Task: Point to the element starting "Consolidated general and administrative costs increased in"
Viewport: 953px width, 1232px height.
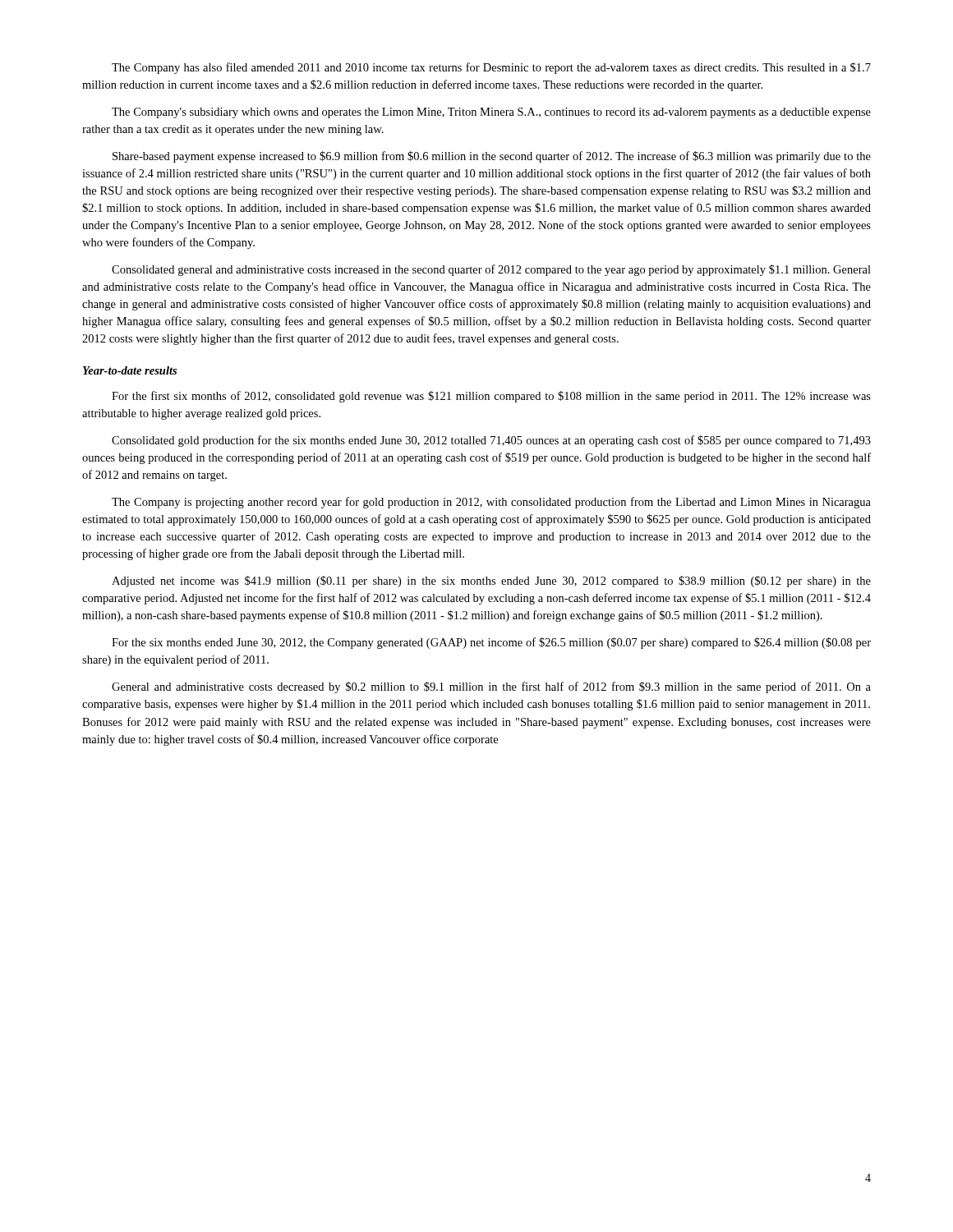Action: [476, 304]
